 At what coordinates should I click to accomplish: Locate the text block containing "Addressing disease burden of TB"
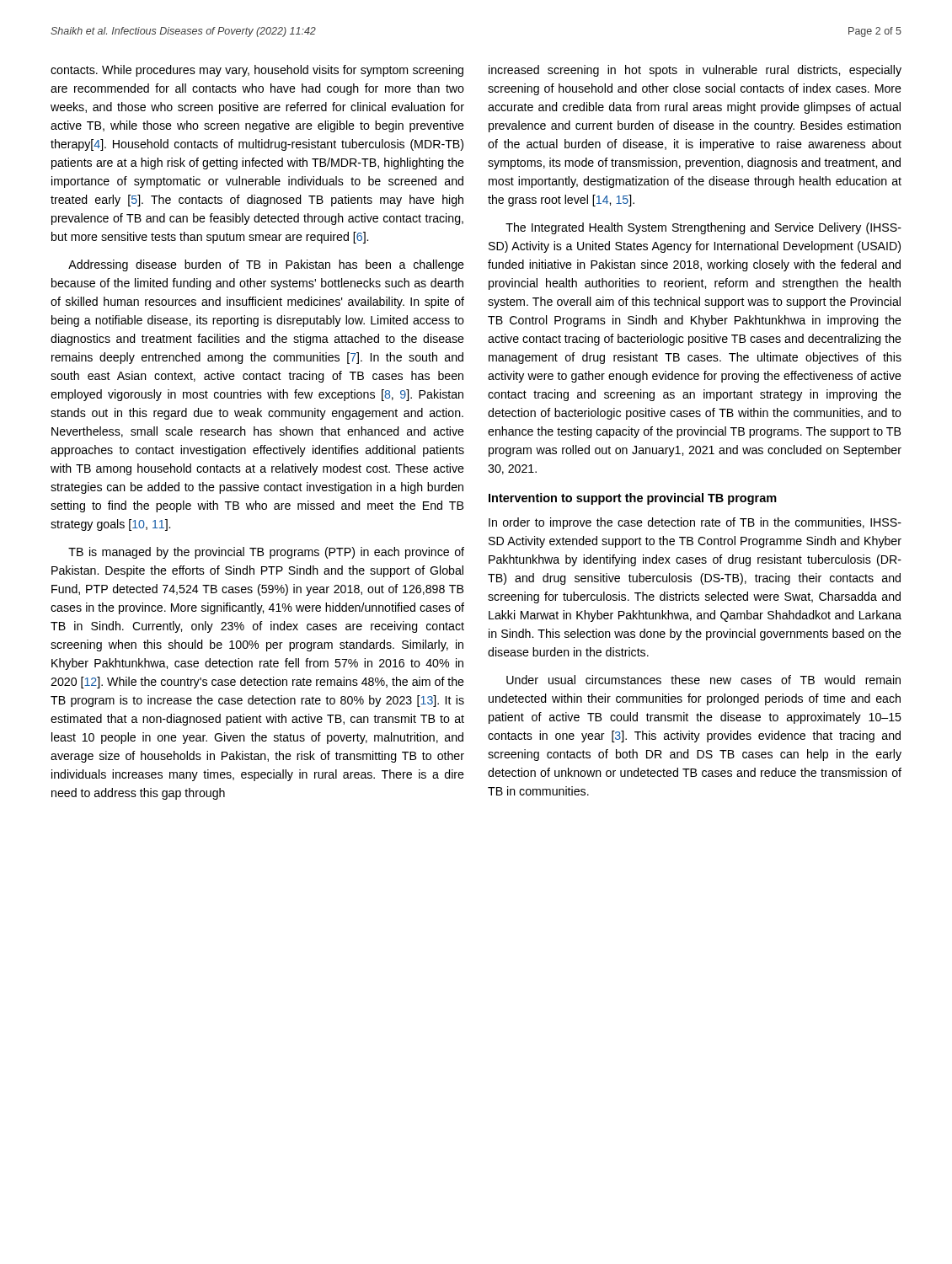pyautogui.click(x=257, y=394)
